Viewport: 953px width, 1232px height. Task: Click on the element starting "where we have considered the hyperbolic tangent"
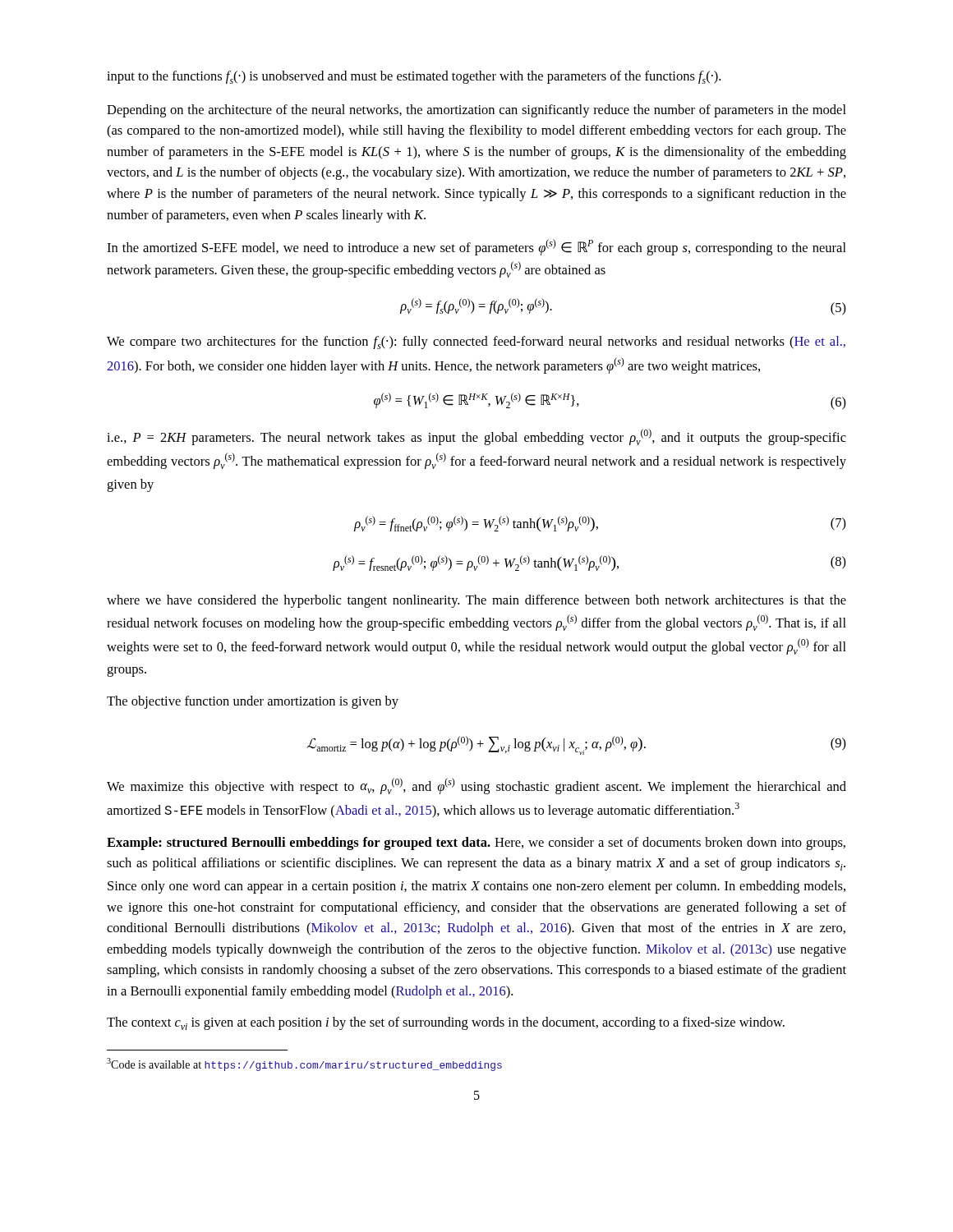click(x=476, y=635)
